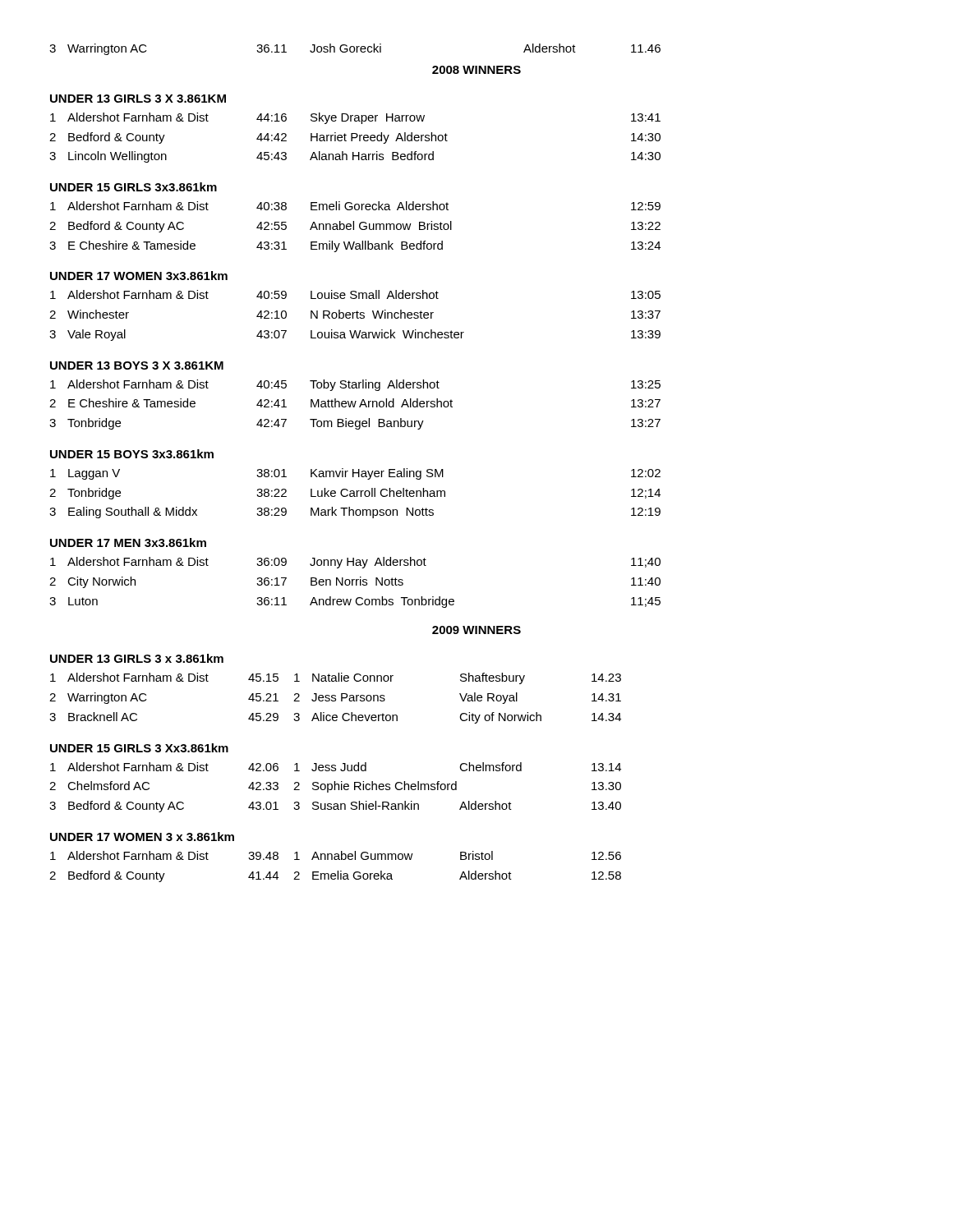This screenshot has width=953, height=1232.
Task: Click on the list item containing "2 E Cheshire & Tameside 42:41 Matthew Arnold"
Action: click(364, 403)
